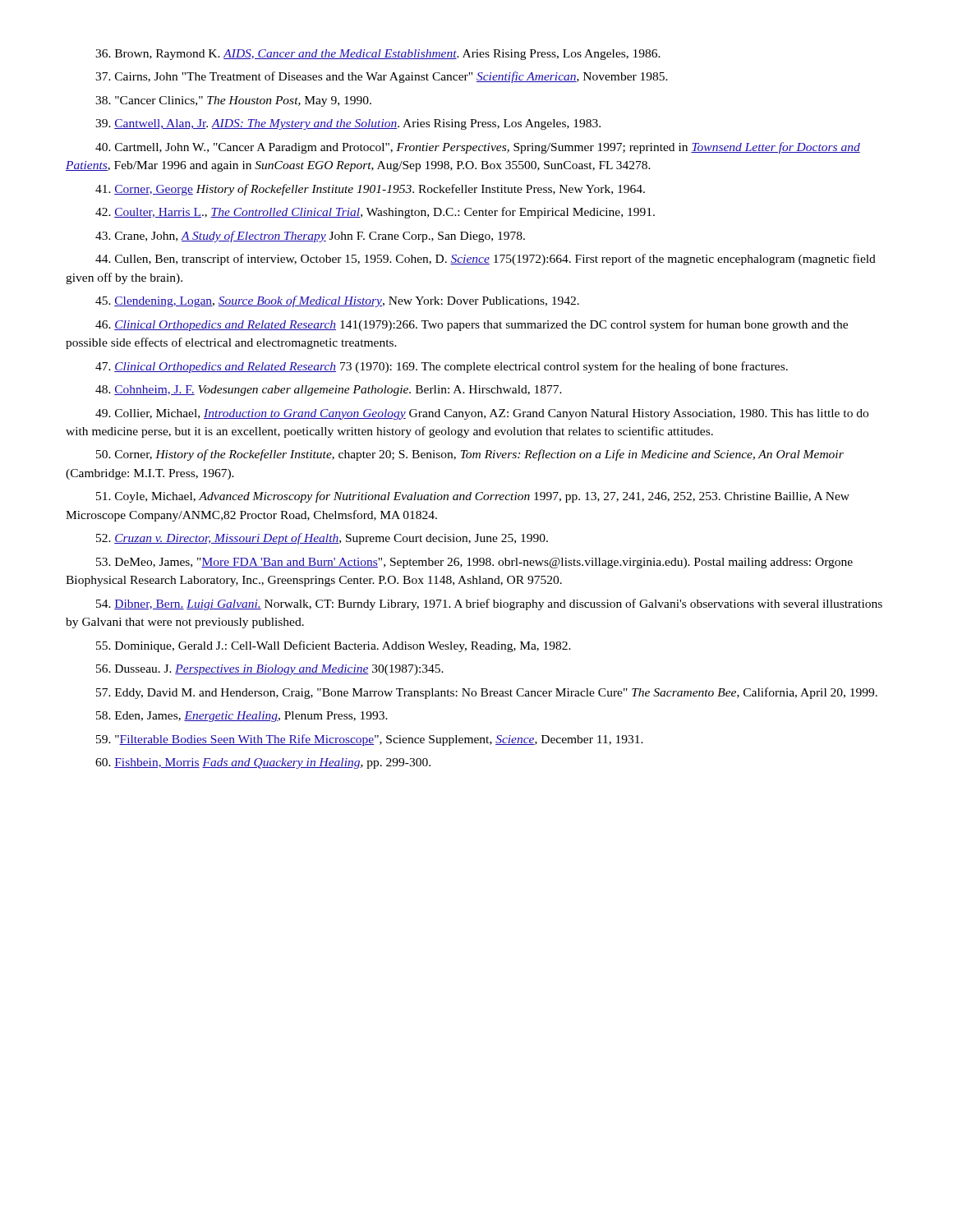Find the text block starting "49. Collier, Michael, Introduction to Grand Canyon"
The height and width of the screenshot is (1232, 953).
tap(467, 422)
